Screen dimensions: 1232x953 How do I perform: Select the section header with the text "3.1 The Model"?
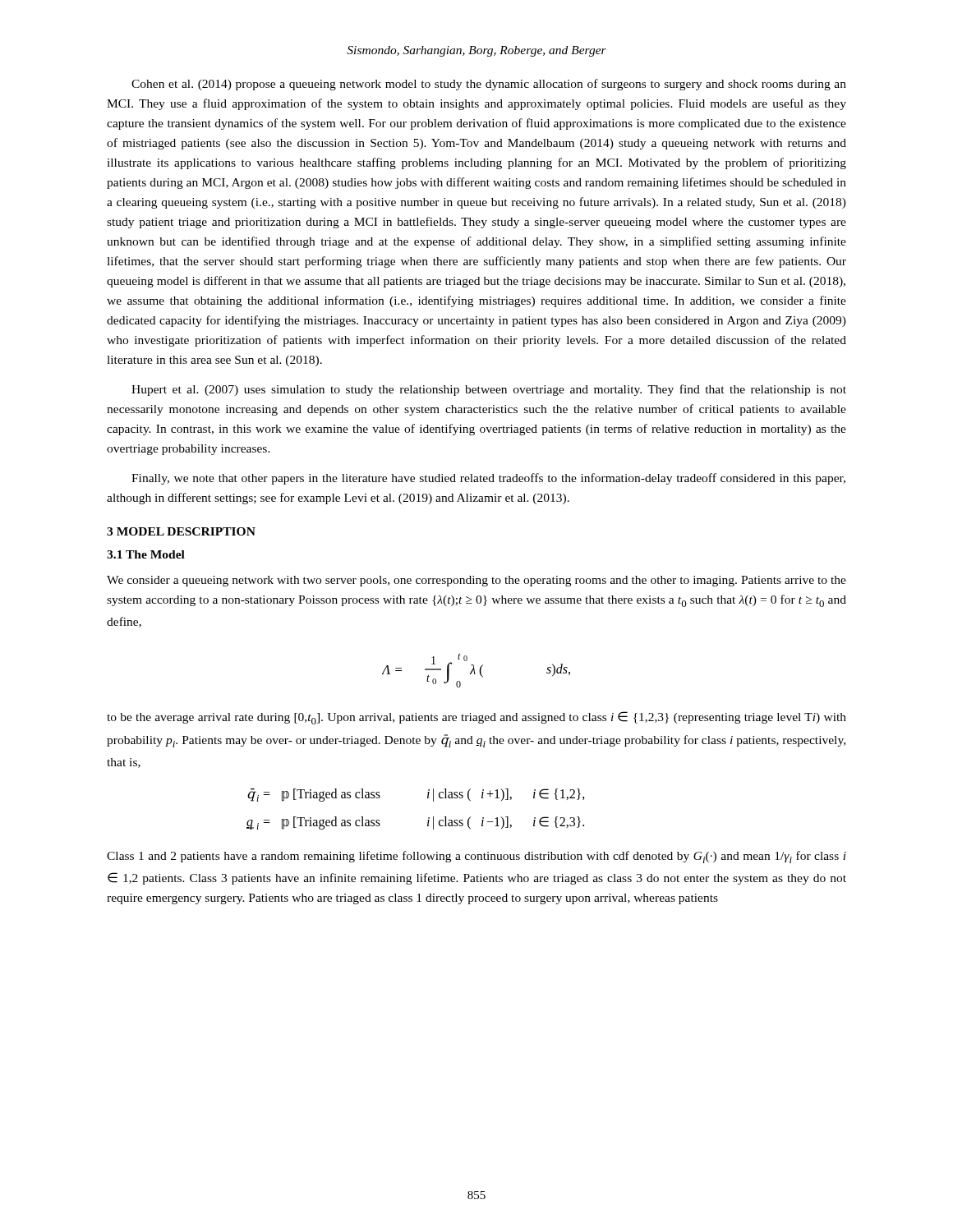(146, 554)
